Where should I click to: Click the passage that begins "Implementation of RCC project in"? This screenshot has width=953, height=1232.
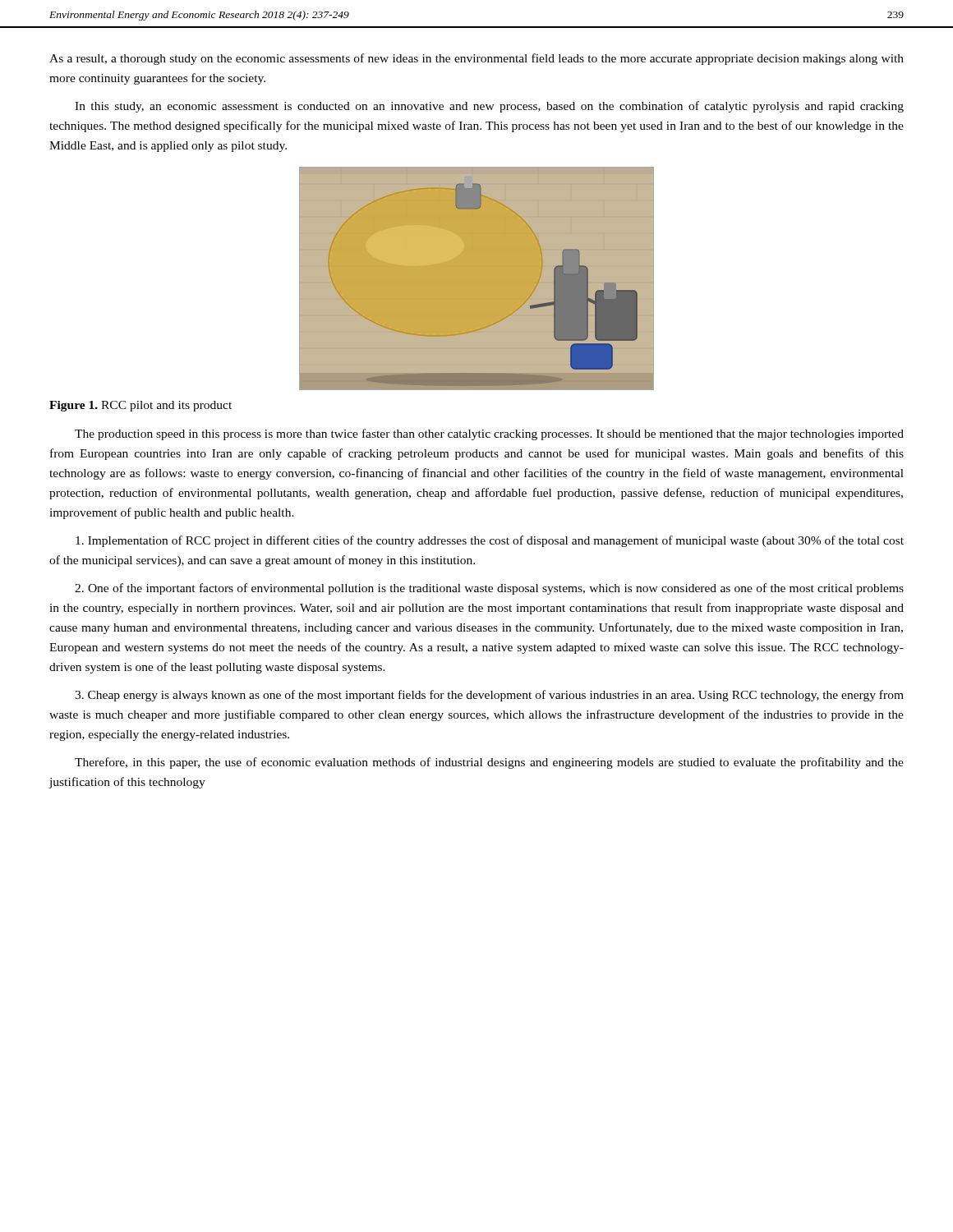[x=476, y=550]
